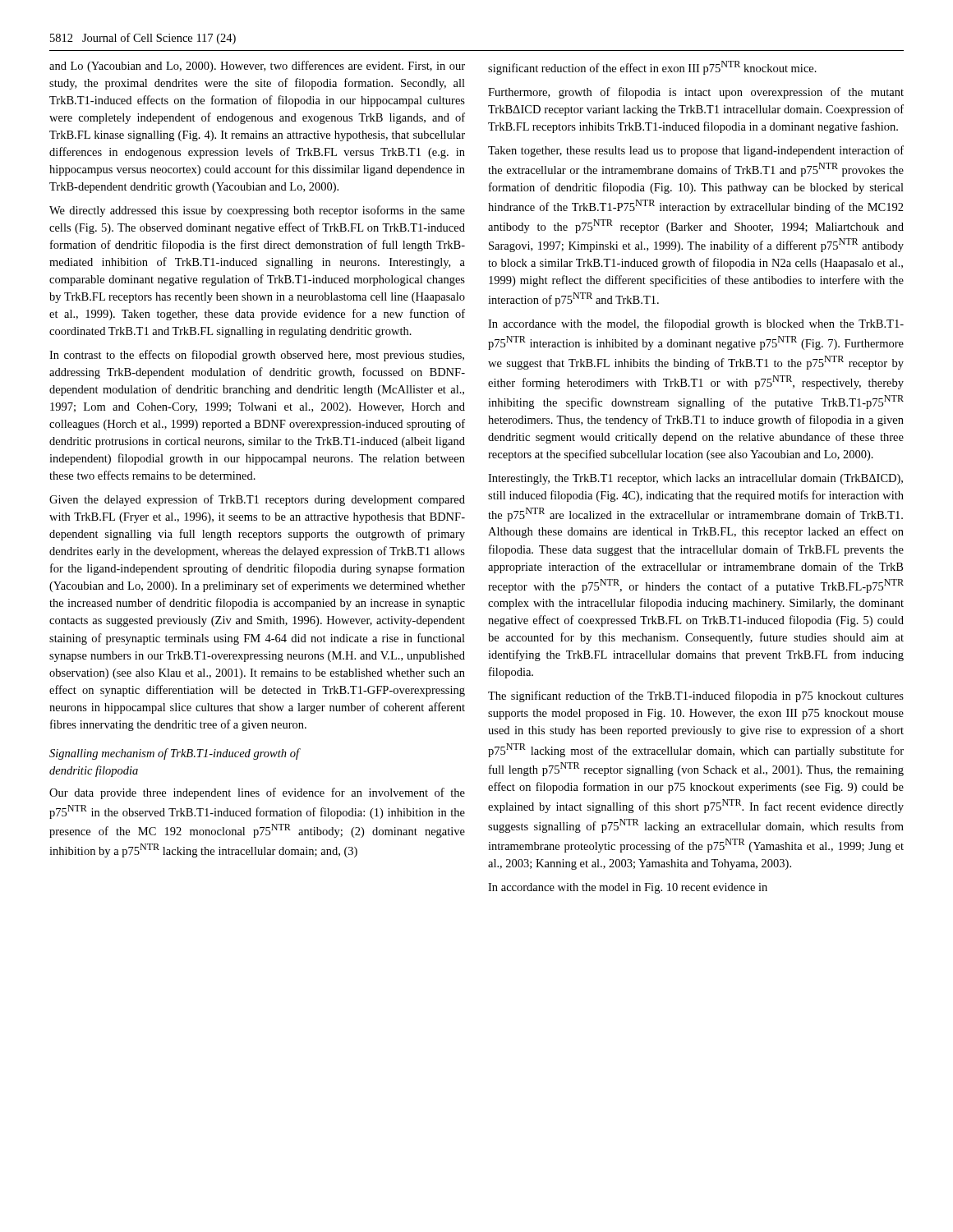
Task: Find the section header on this page that starts "Signalling mechanism of TrkB.T1-induced growth ofdendritic"
Action: tap(257, 762)
